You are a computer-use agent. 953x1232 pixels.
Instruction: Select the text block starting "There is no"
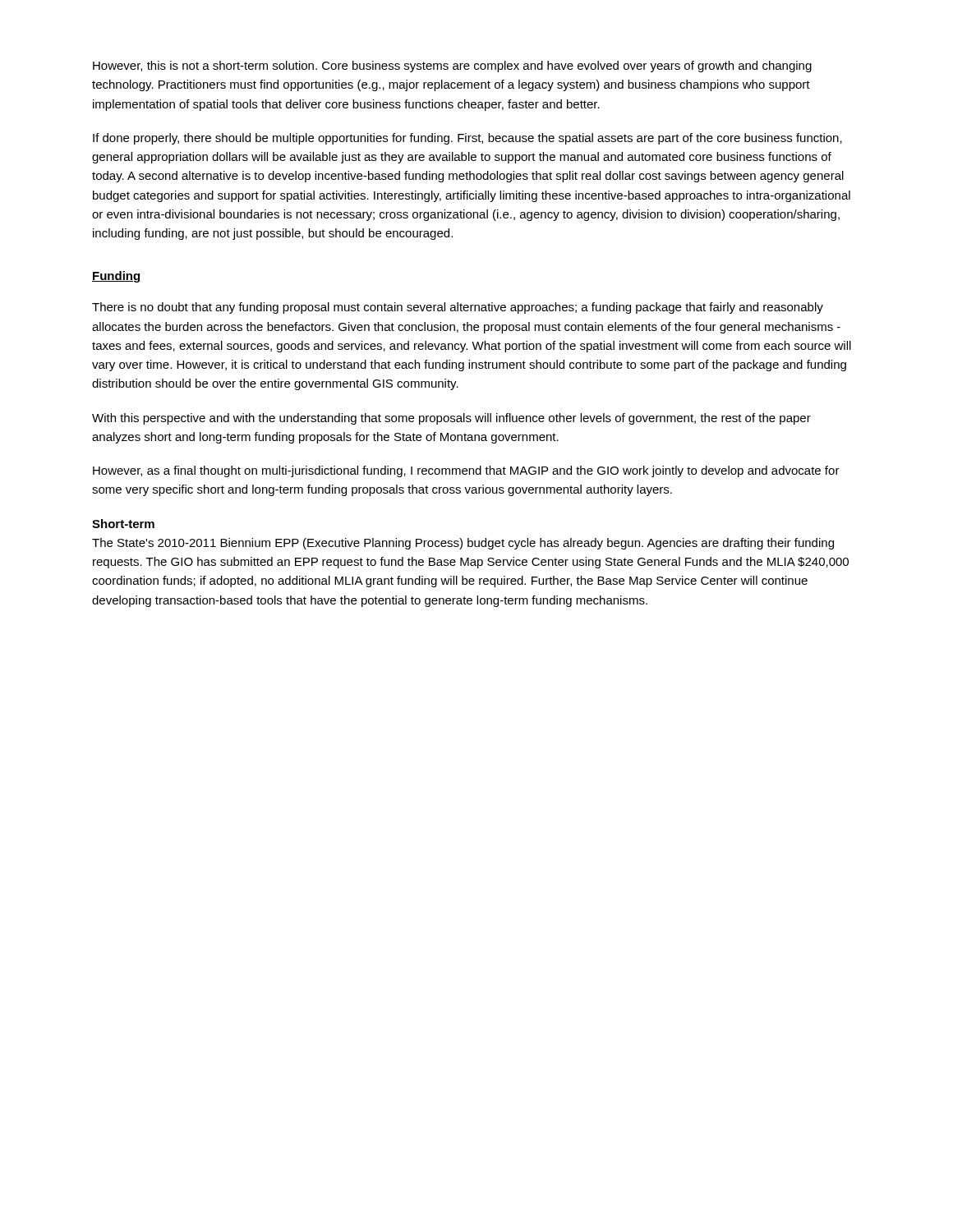tap(472, 345)
